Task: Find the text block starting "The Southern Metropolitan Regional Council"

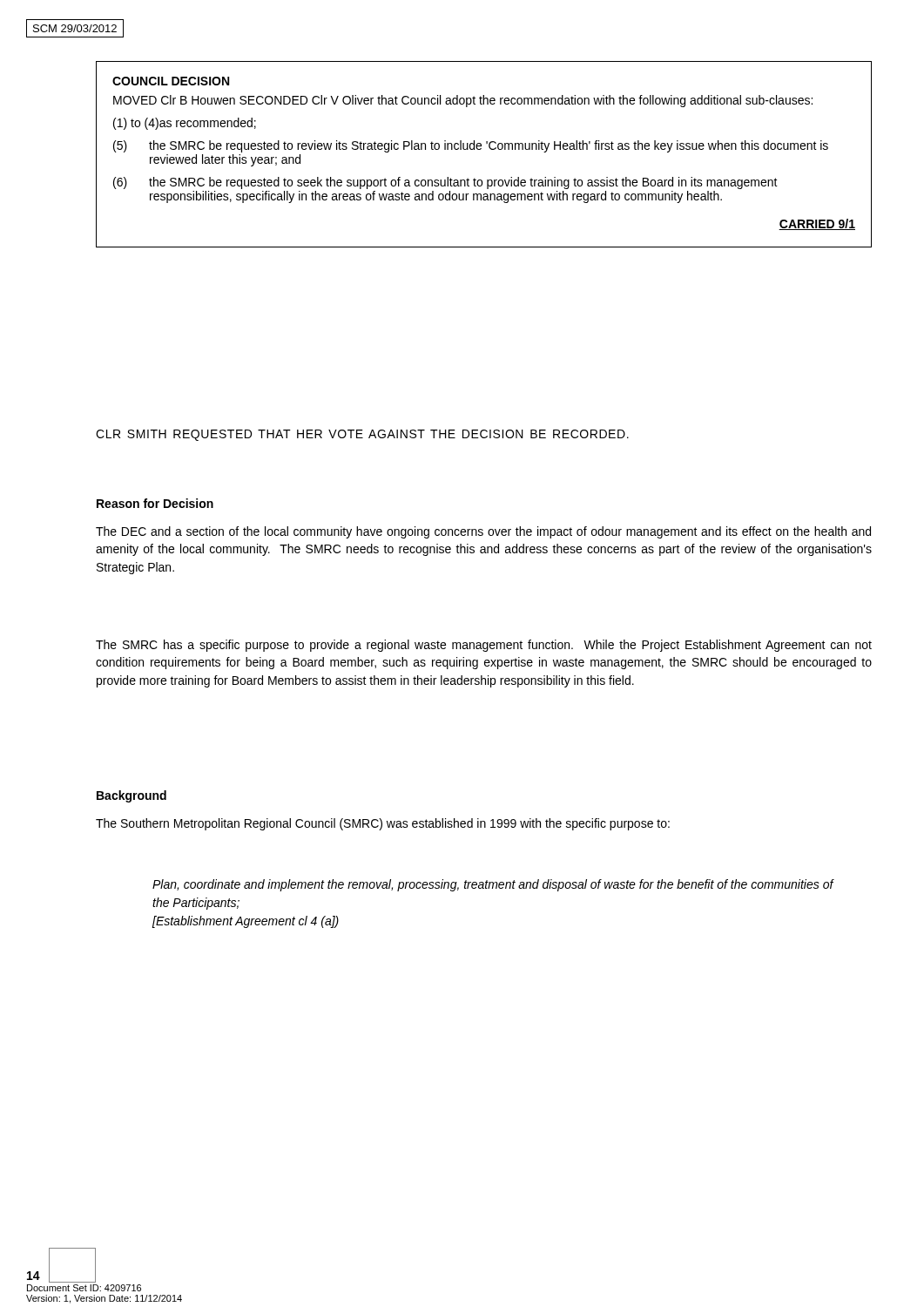Action: tap(383, 823)
